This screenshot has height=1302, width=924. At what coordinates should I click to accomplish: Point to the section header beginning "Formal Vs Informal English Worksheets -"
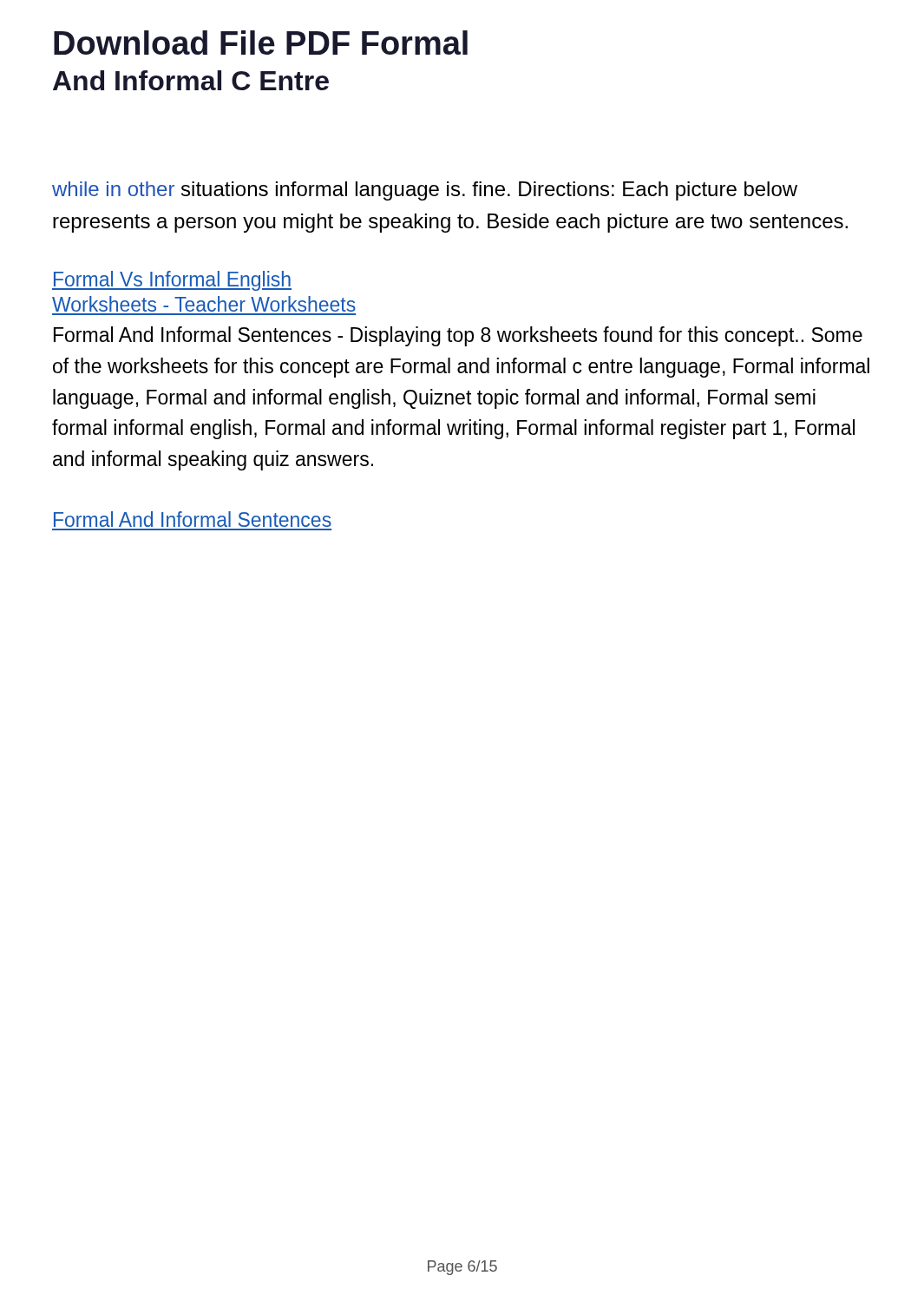coord(204,293)
